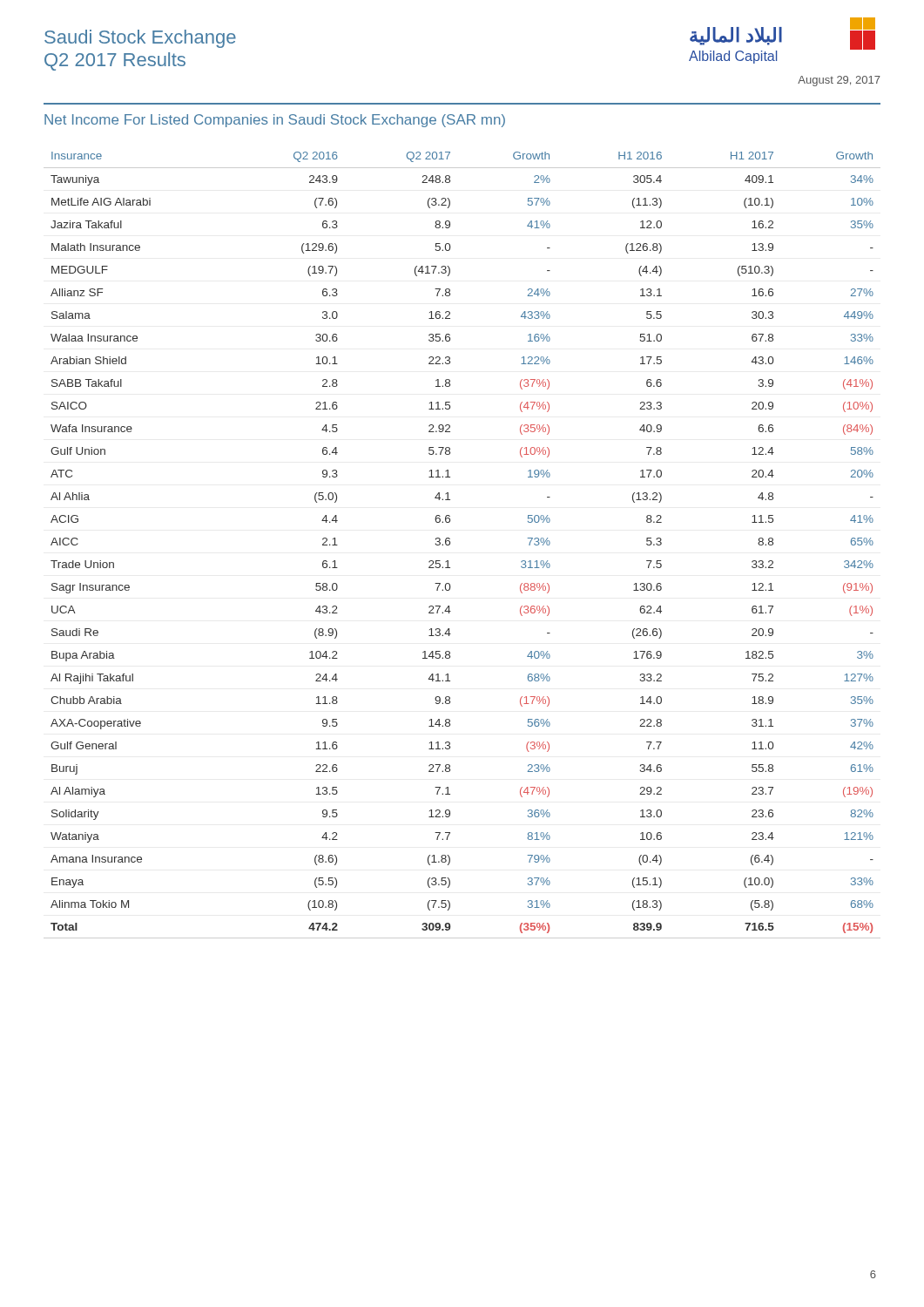Find the table that mentions "Trade Union"

462,541
